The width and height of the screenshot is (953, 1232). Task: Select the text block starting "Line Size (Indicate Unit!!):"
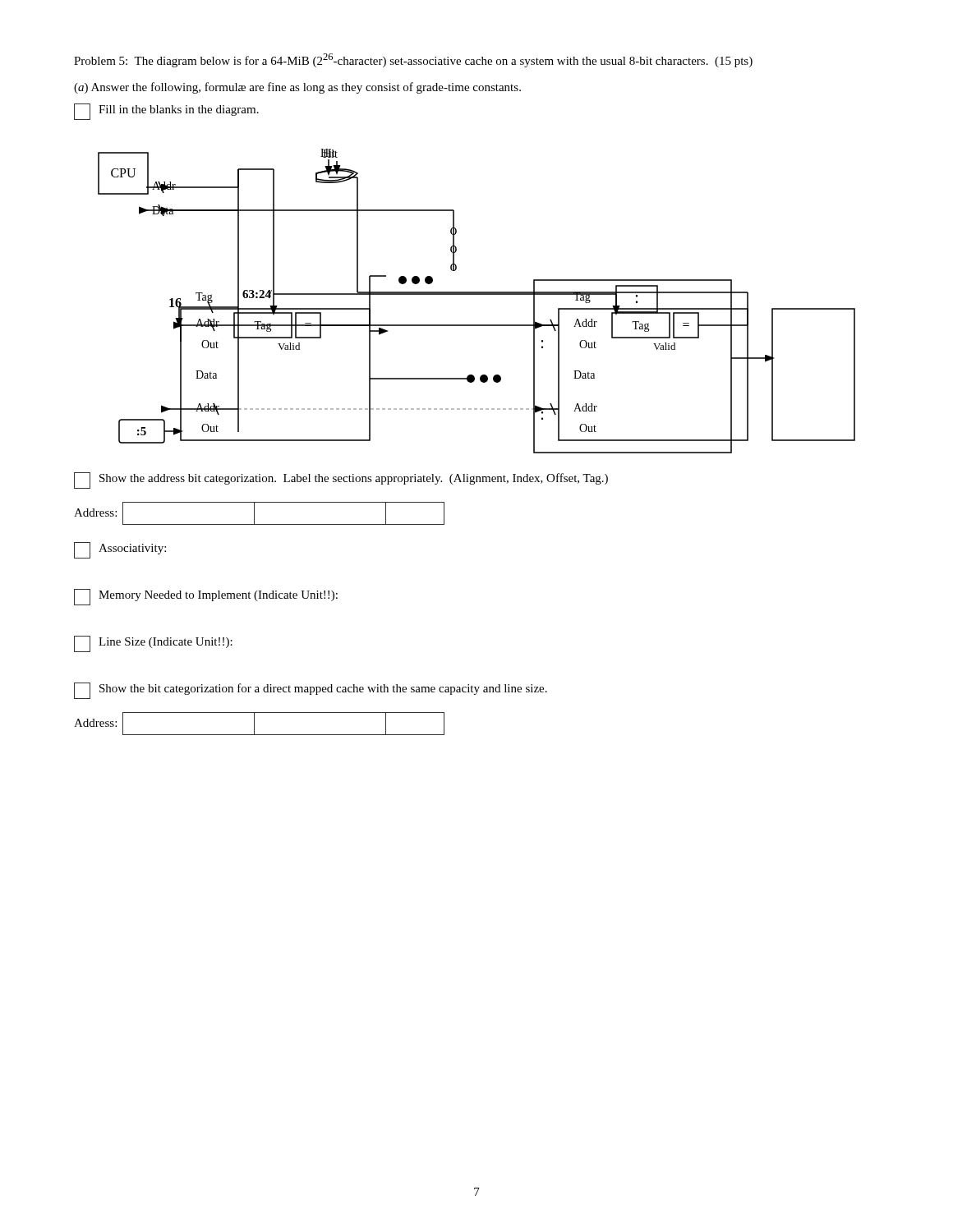(x=154, y=643)
